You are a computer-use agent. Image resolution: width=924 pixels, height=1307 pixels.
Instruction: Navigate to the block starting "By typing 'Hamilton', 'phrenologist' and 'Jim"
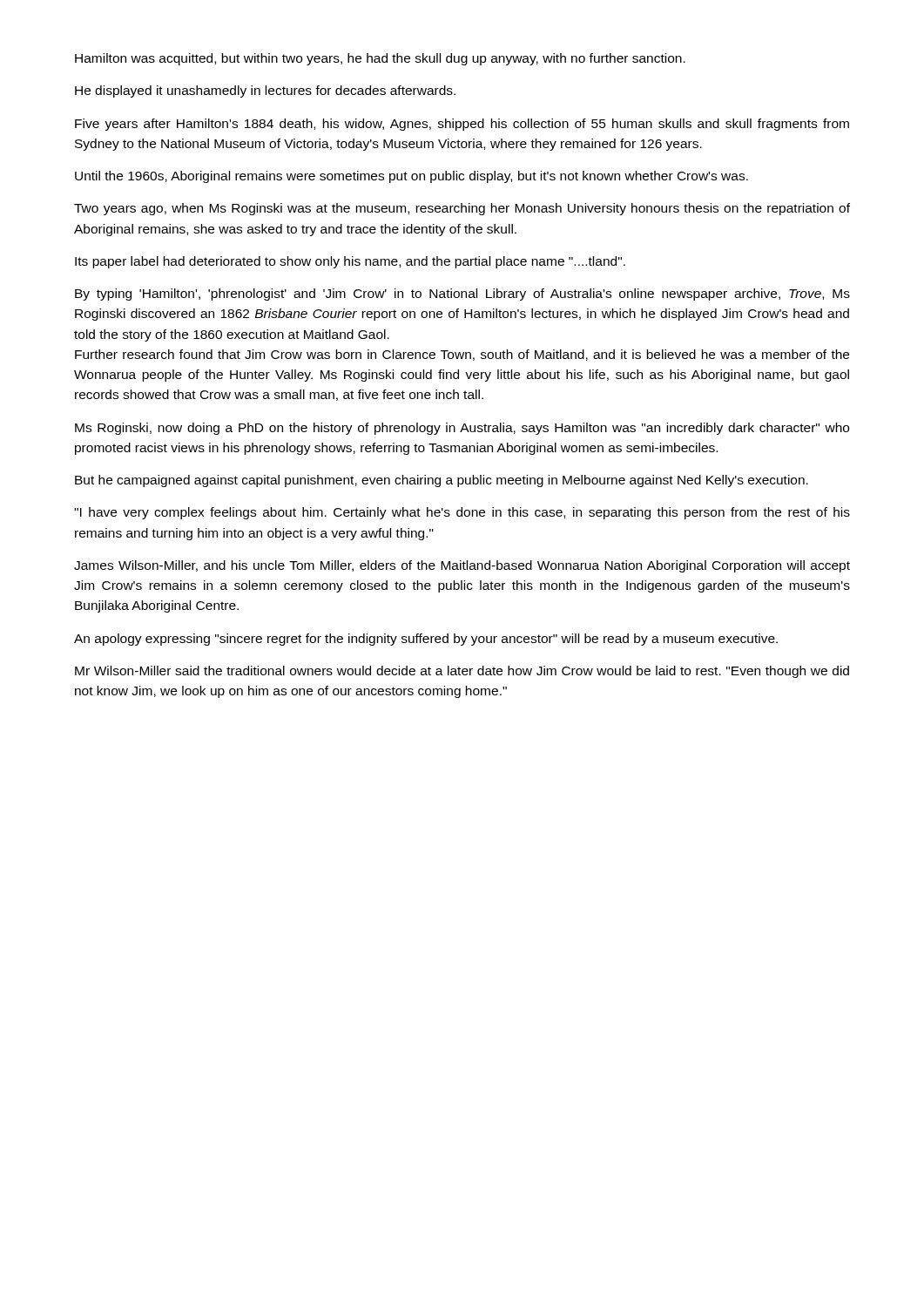coord(462,344)
